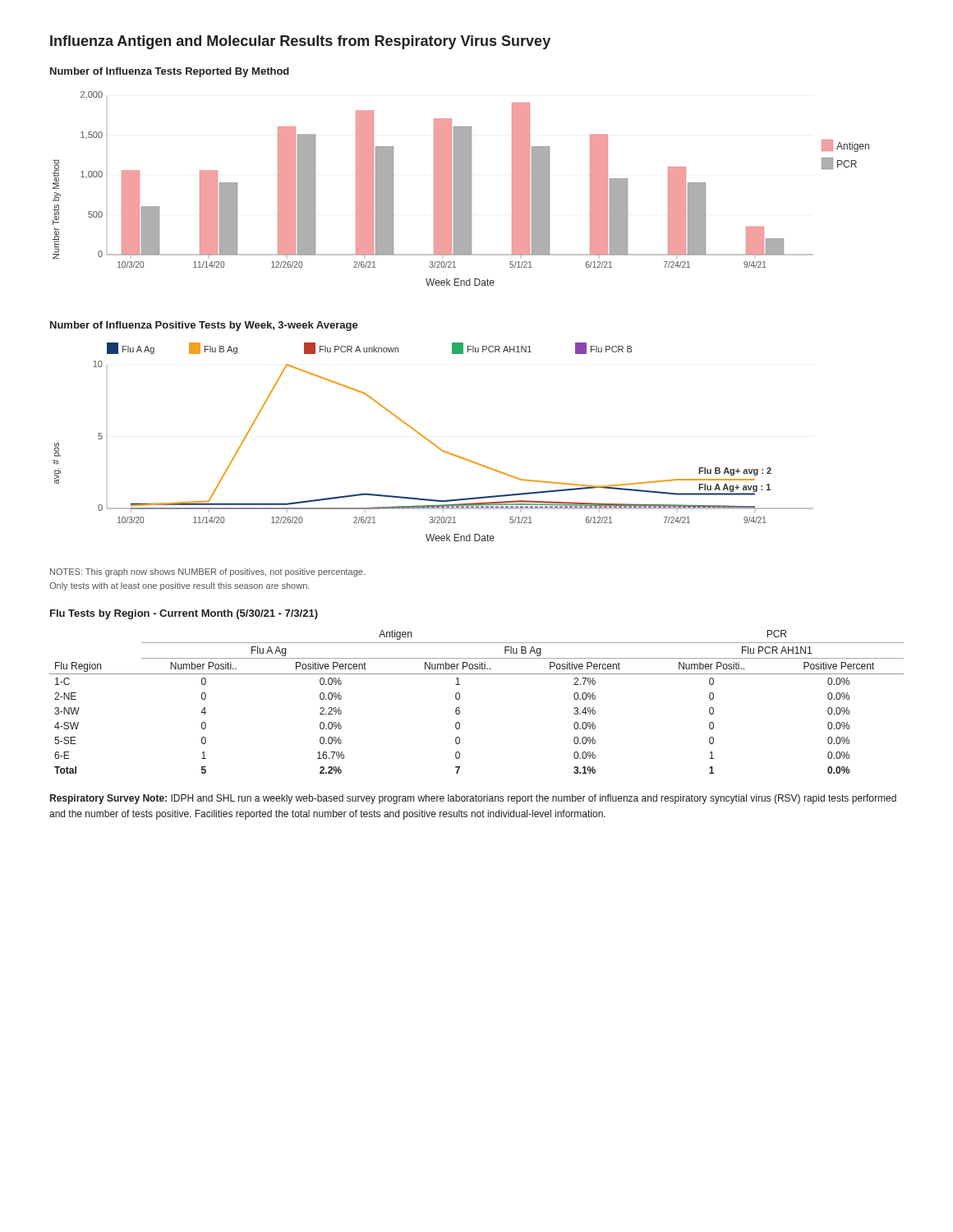Click on the line chart
953x1232 pixels.
(x=476, y=449)
